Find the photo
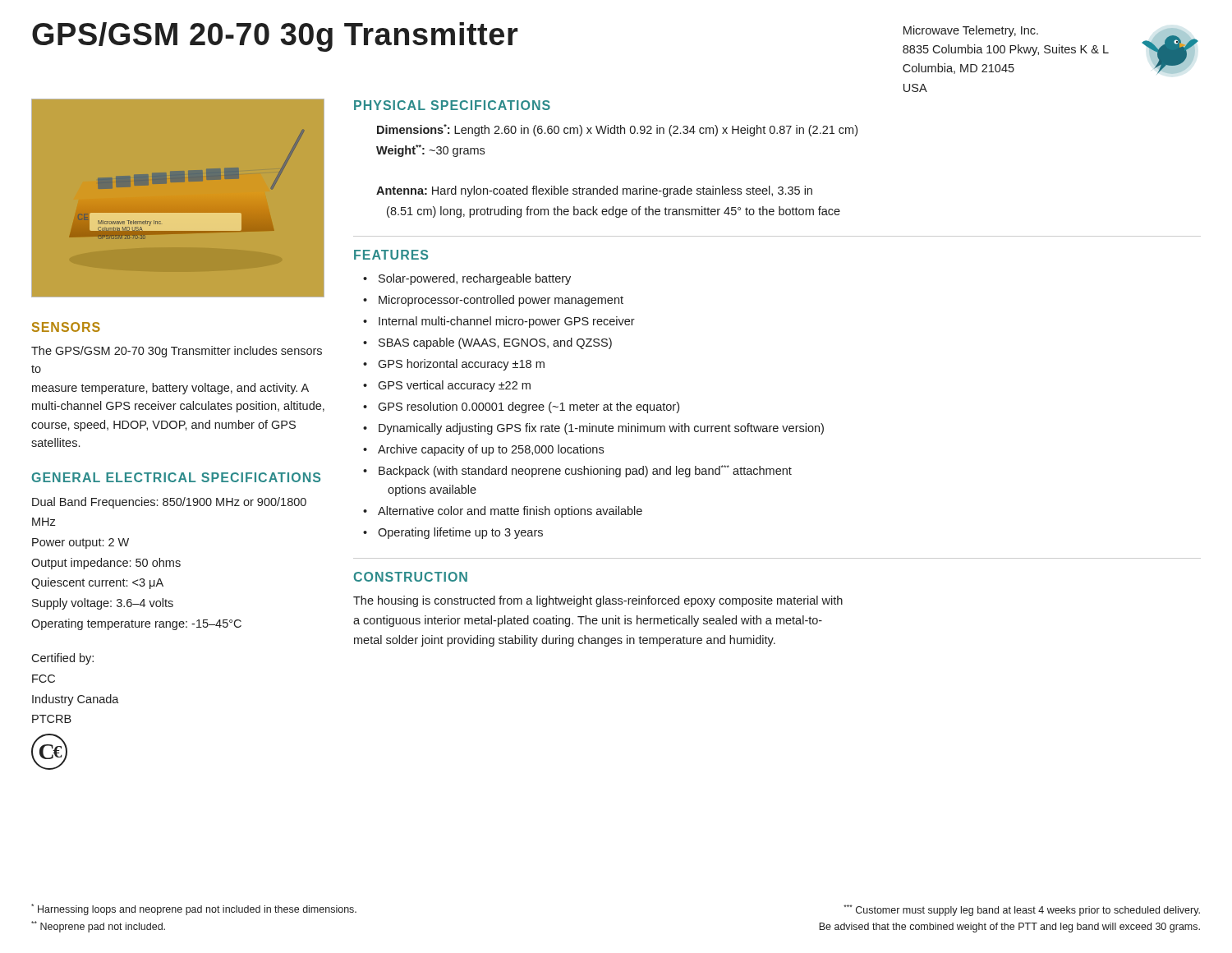This screenshot has width=1232, height=953. pos(178,198)
